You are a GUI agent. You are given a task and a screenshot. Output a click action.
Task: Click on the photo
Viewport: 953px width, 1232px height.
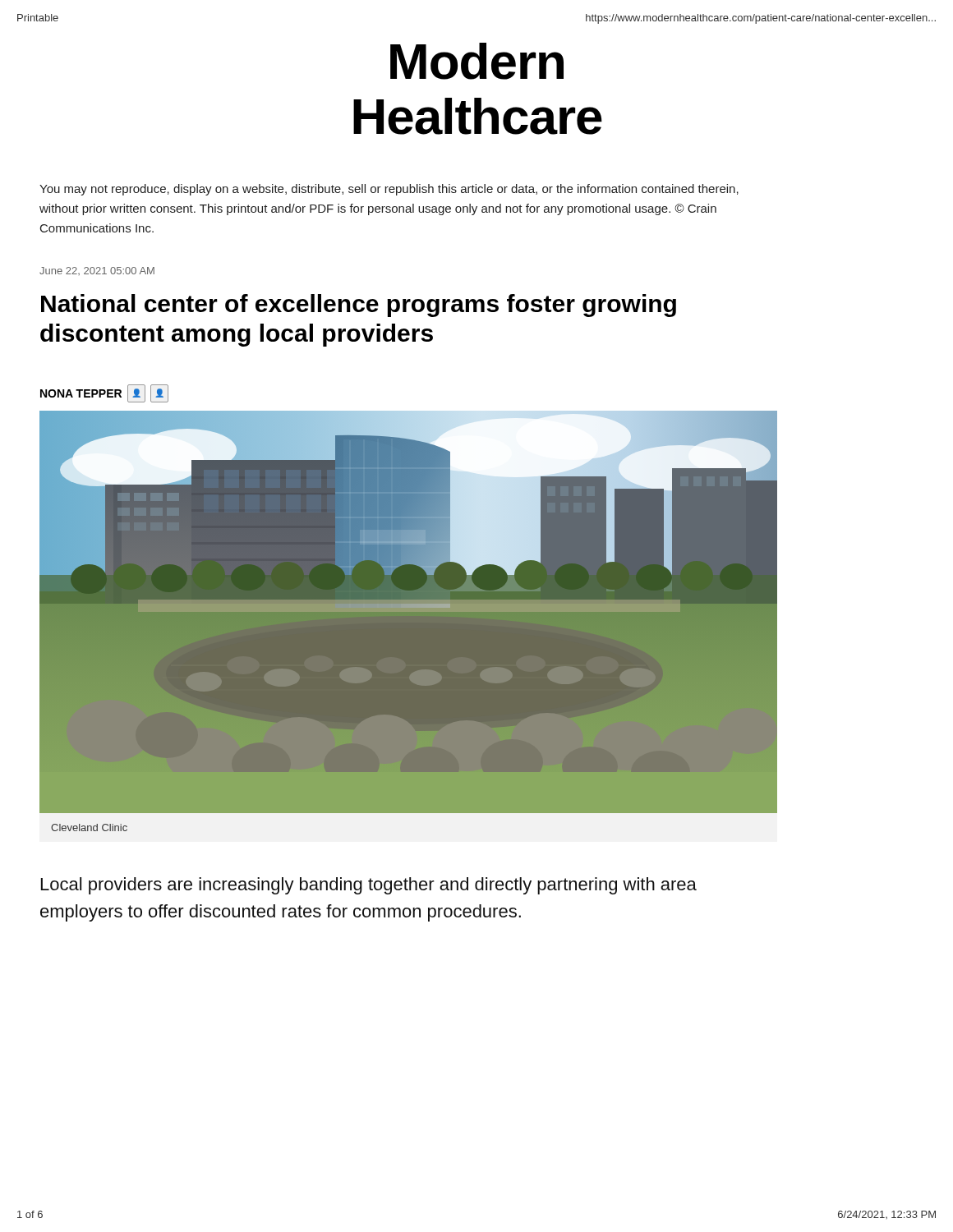pyautogui.click(x=408, y=612)
